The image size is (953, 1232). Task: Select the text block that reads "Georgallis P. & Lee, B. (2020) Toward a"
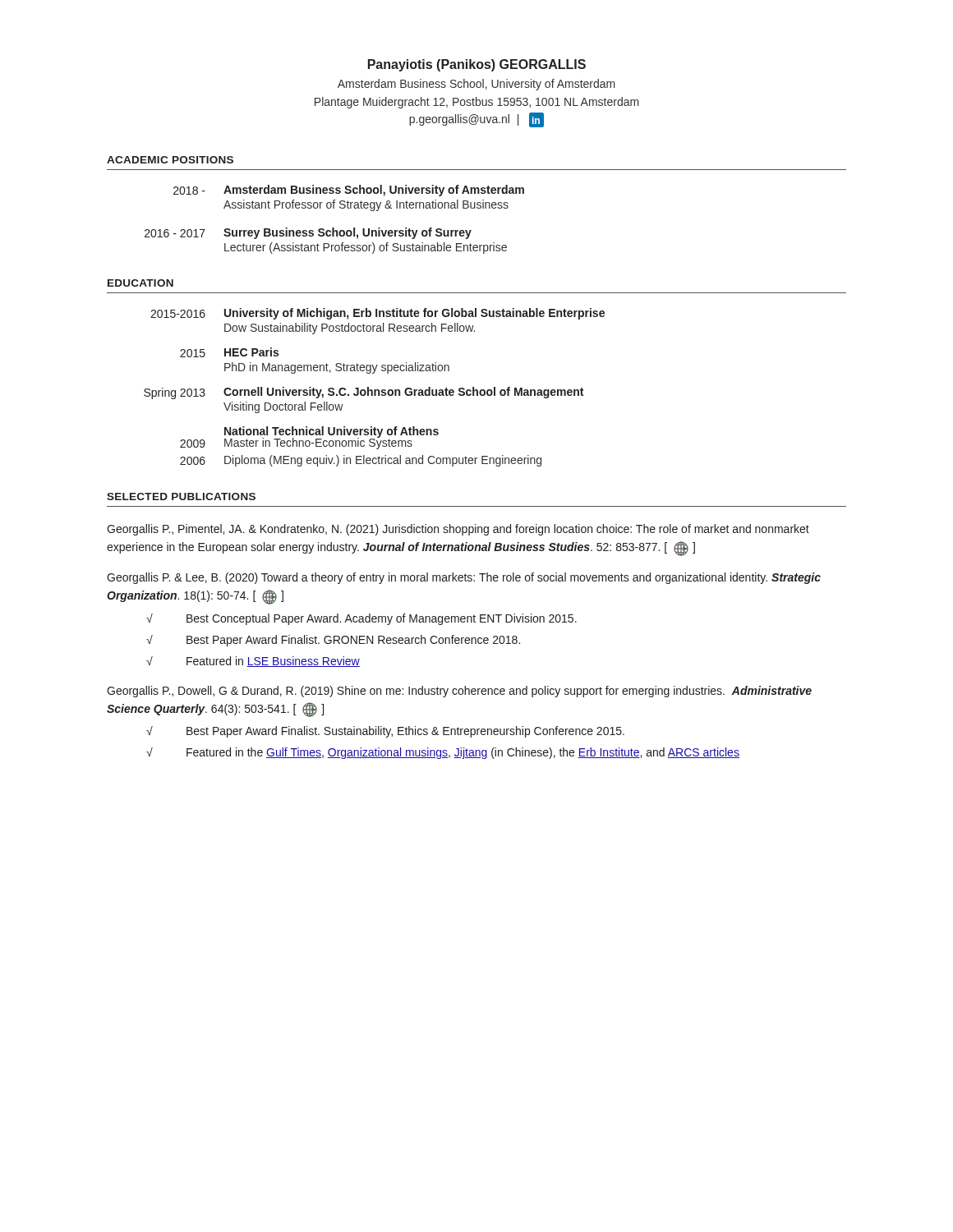pyautogui.click(x=464, y=588)
